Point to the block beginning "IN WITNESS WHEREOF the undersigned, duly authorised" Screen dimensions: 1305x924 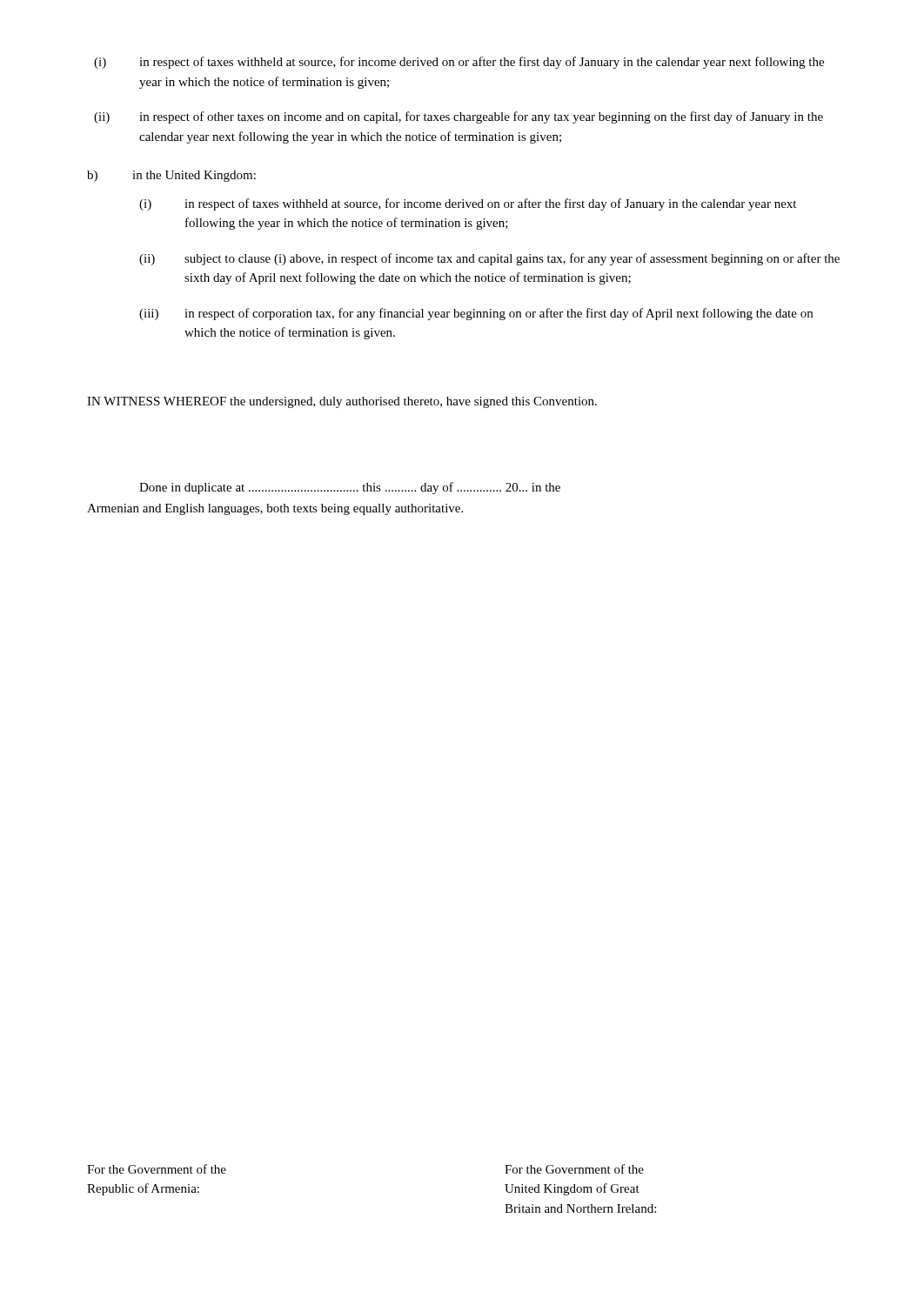[342, 401]
